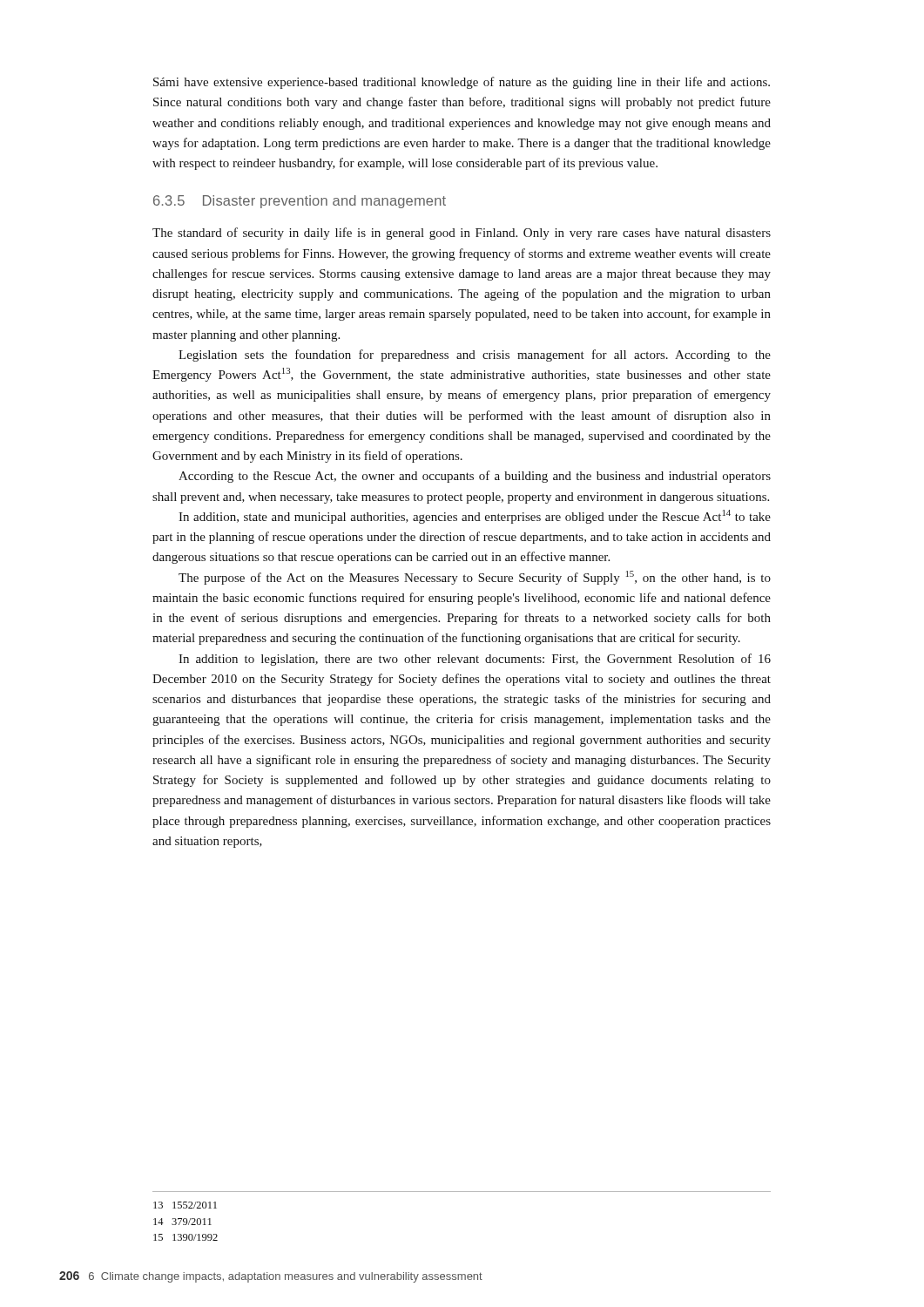
Task: Where does it say "14 379/2011"?
Action: coord(182,1221)
